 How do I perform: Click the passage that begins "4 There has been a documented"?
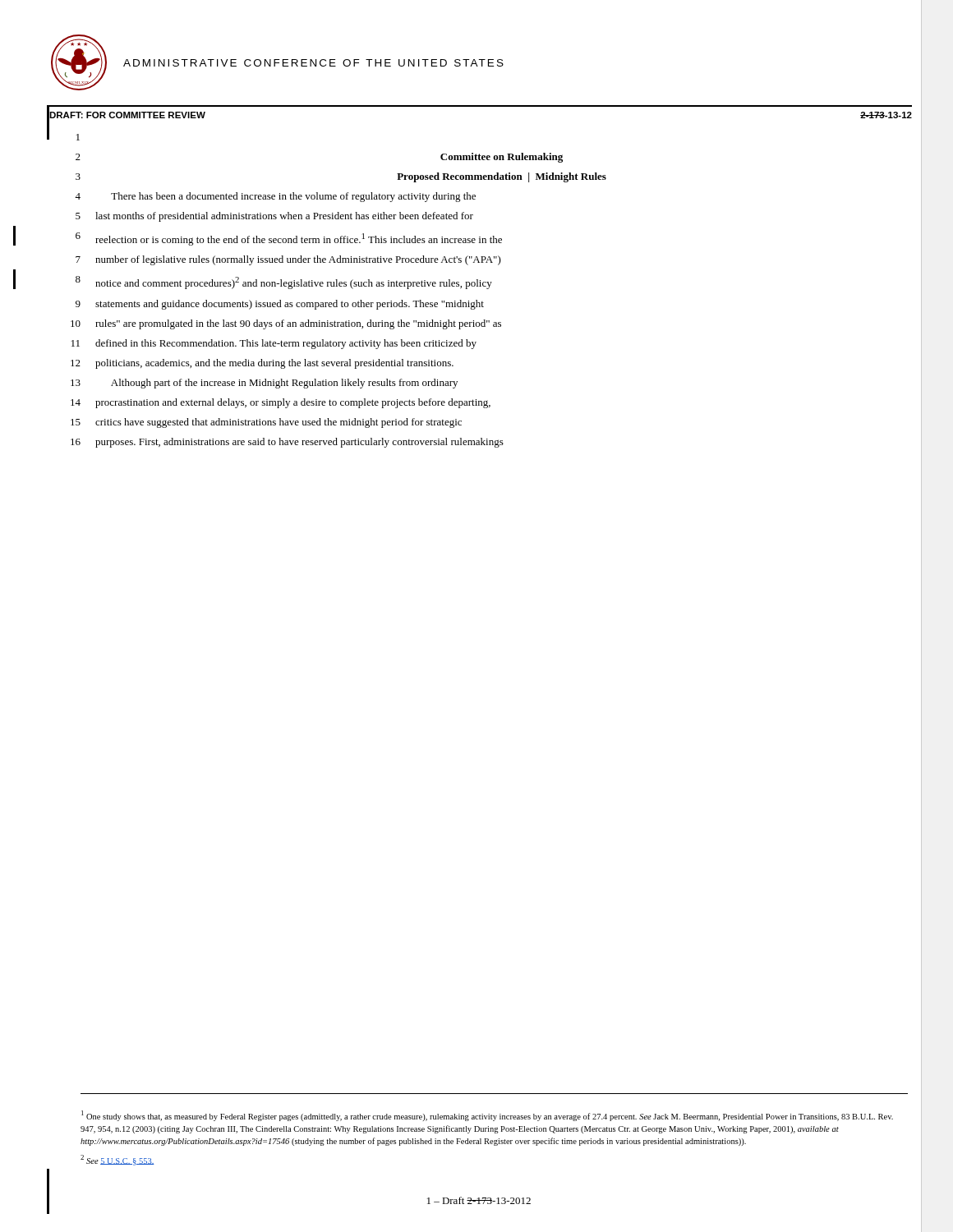coord(479,196)
